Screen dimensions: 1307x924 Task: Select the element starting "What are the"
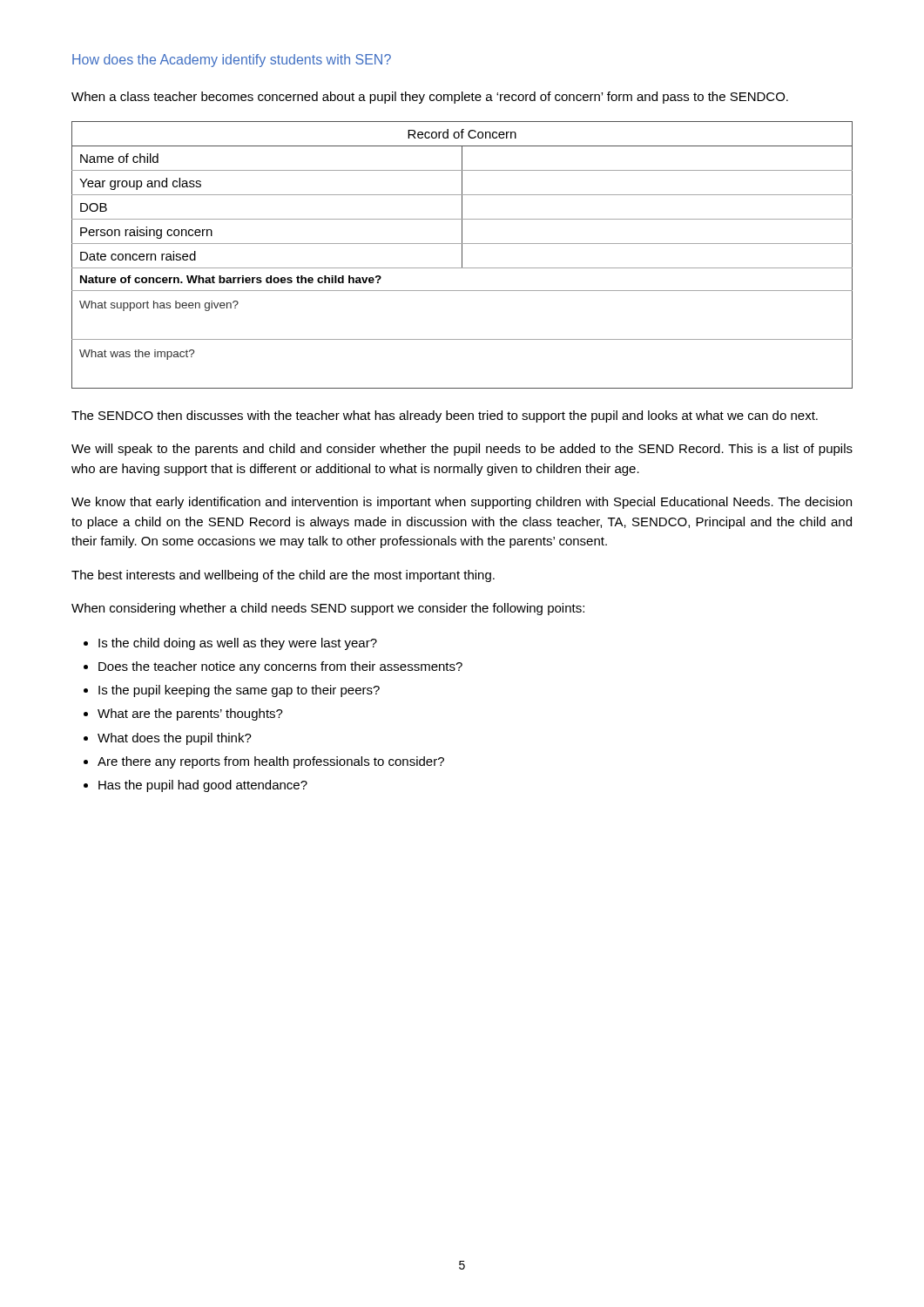coord(190,713)
